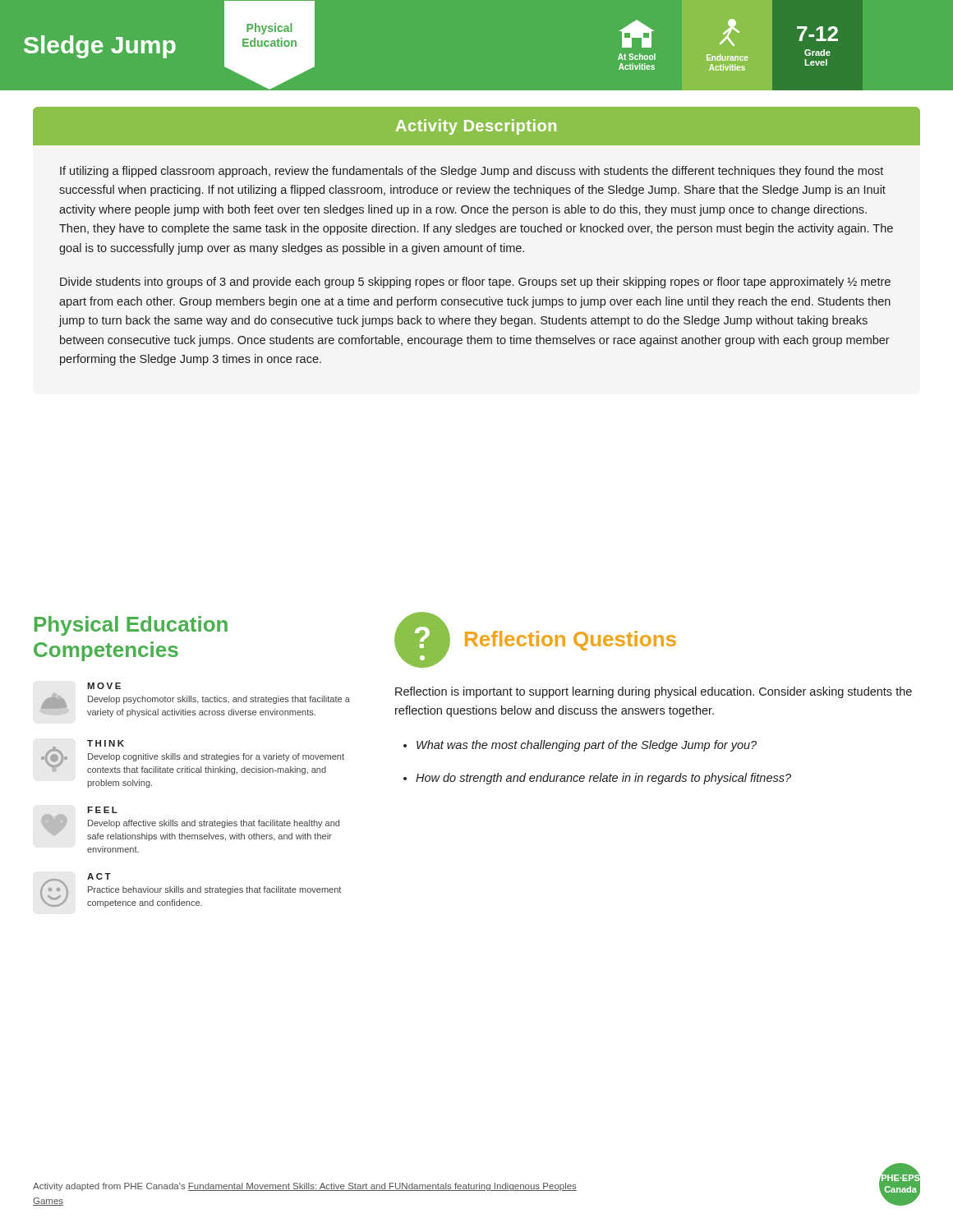Select the text block containing "ACT Practice behaviour"
953x1232 pixels.
click(193, 893)
